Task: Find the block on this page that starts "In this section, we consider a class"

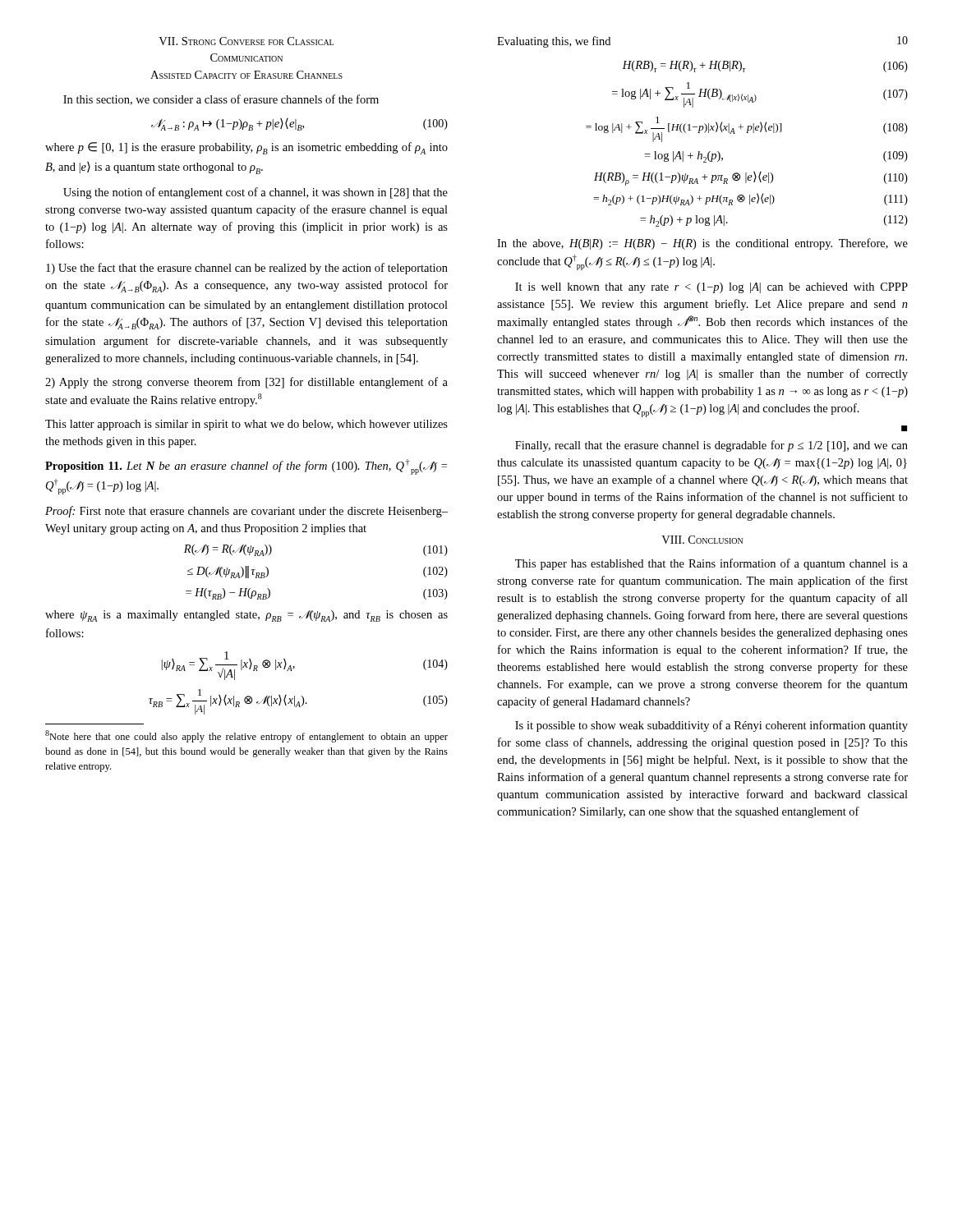Action: pyautogui.click(x=246, y=100)
